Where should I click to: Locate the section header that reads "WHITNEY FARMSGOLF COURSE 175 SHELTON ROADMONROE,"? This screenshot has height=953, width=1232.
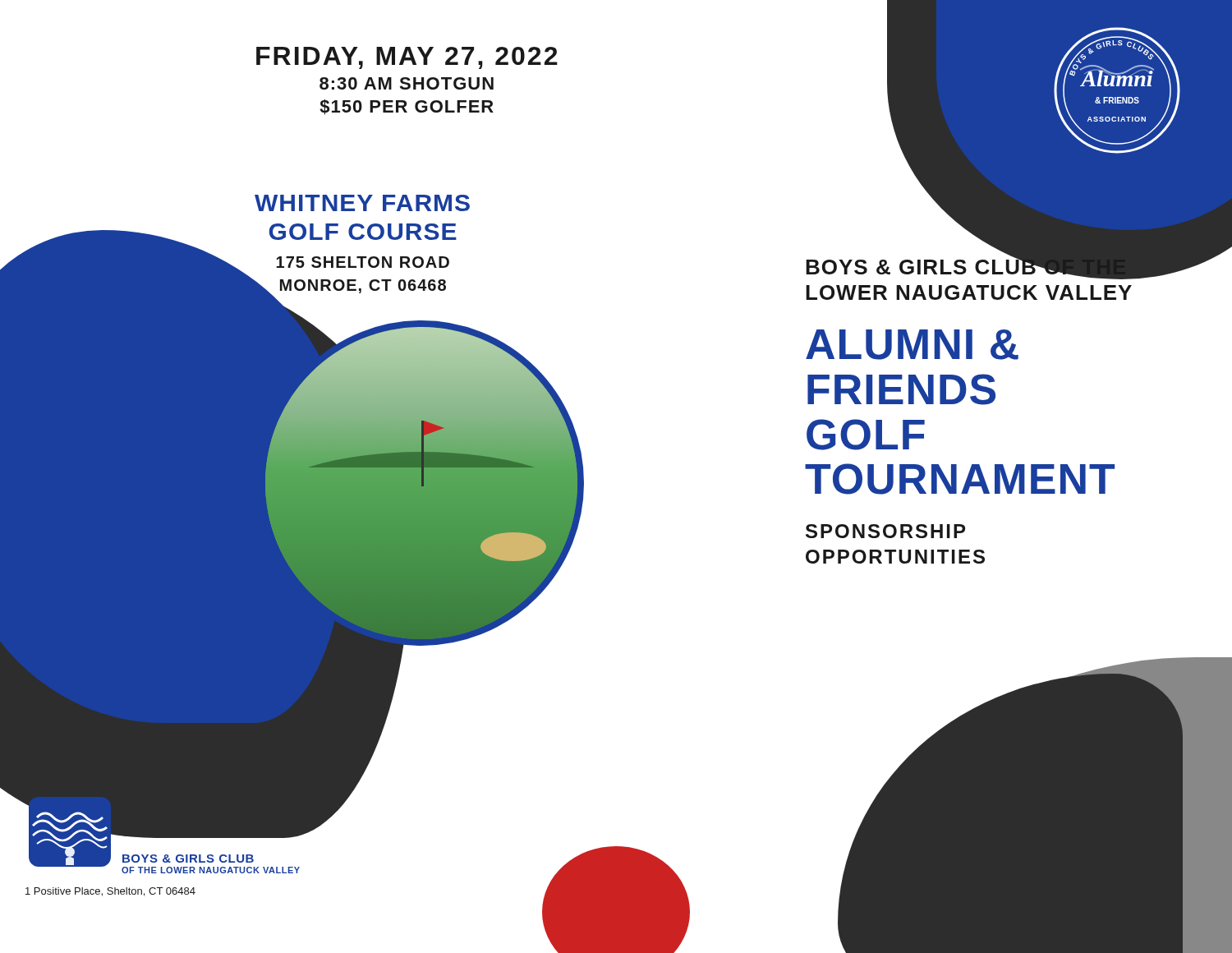point(363,243)
